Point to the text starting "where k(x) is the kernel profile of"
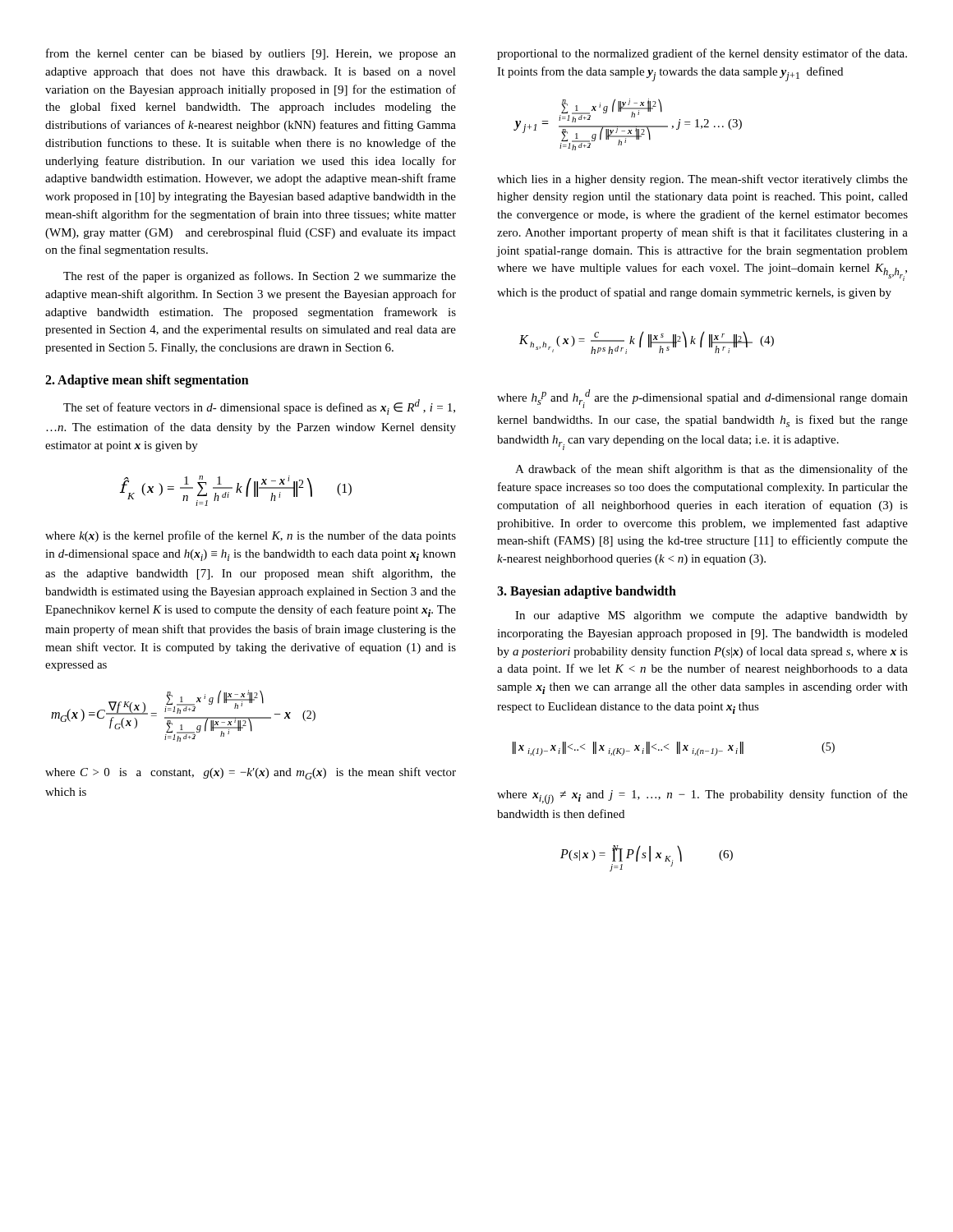 point(251,600)
